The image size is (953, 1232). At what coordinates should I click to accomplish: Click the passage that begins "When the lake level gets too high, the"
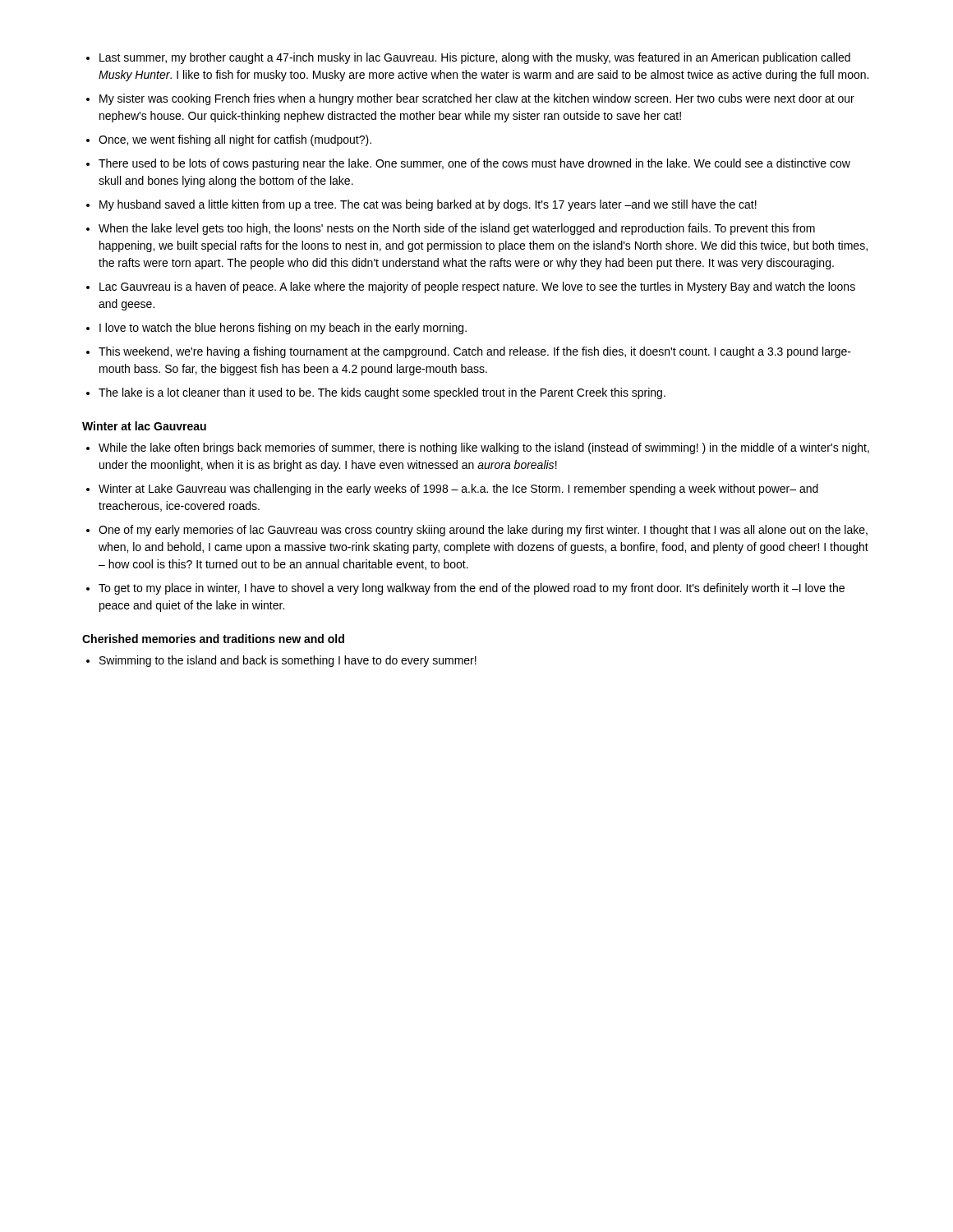click(x=485, y=246)
